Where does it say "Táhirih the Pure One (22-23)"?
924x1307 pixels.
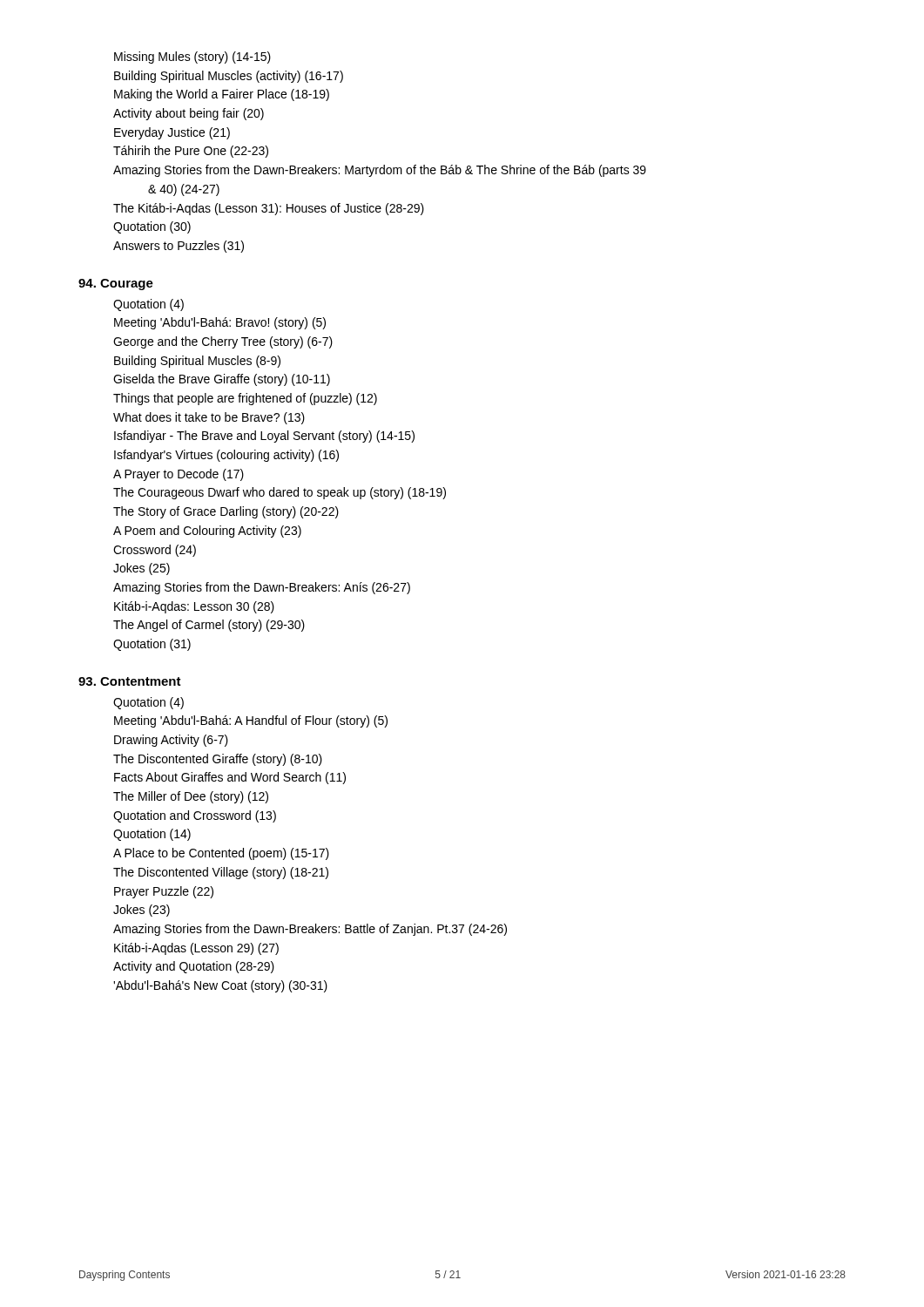click(x=191, y=151)
